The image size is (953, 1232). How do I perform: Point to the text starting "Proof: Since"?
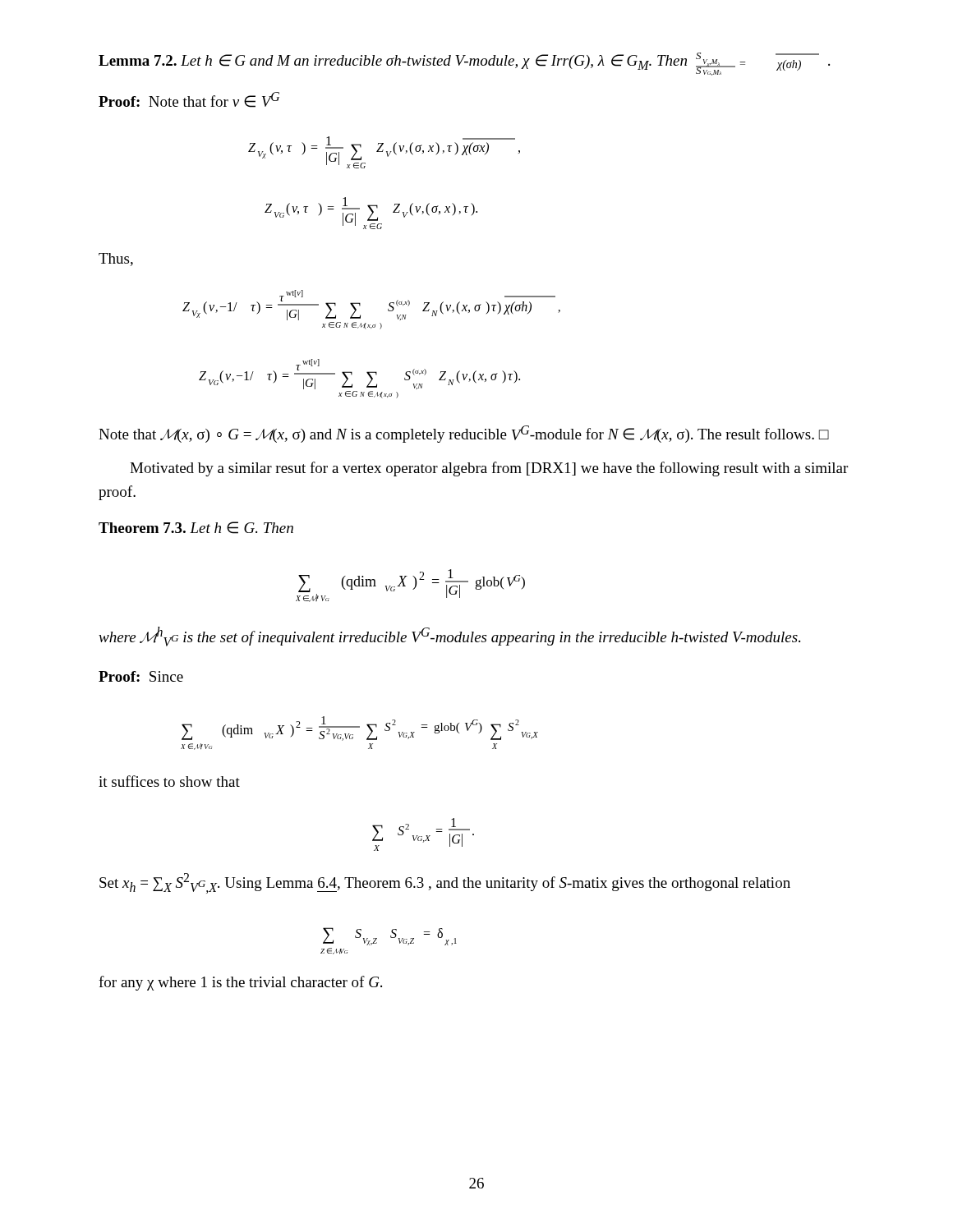point(141,676)
